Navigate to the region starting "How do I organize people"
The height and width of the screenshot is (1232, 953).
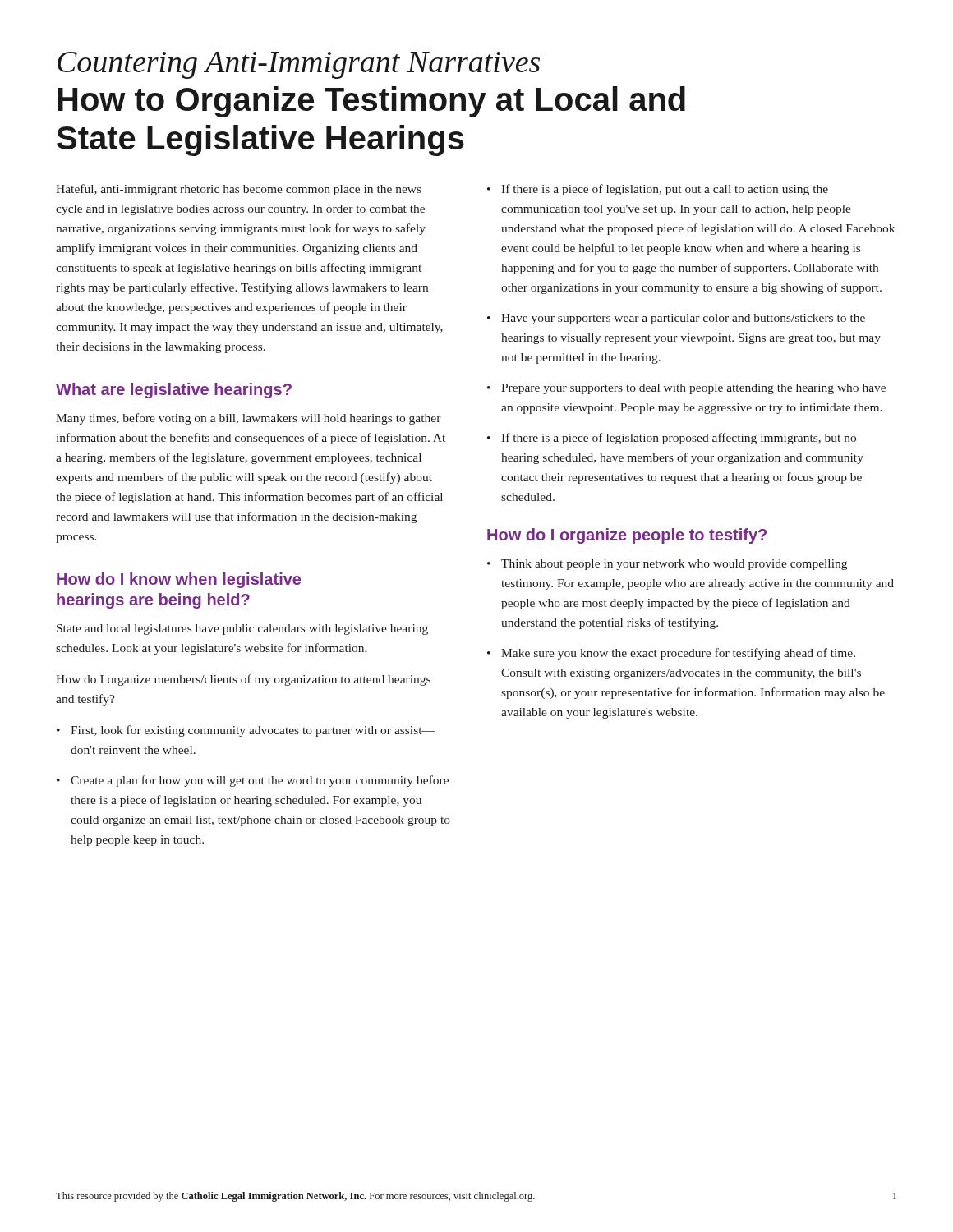click(627, 535)
